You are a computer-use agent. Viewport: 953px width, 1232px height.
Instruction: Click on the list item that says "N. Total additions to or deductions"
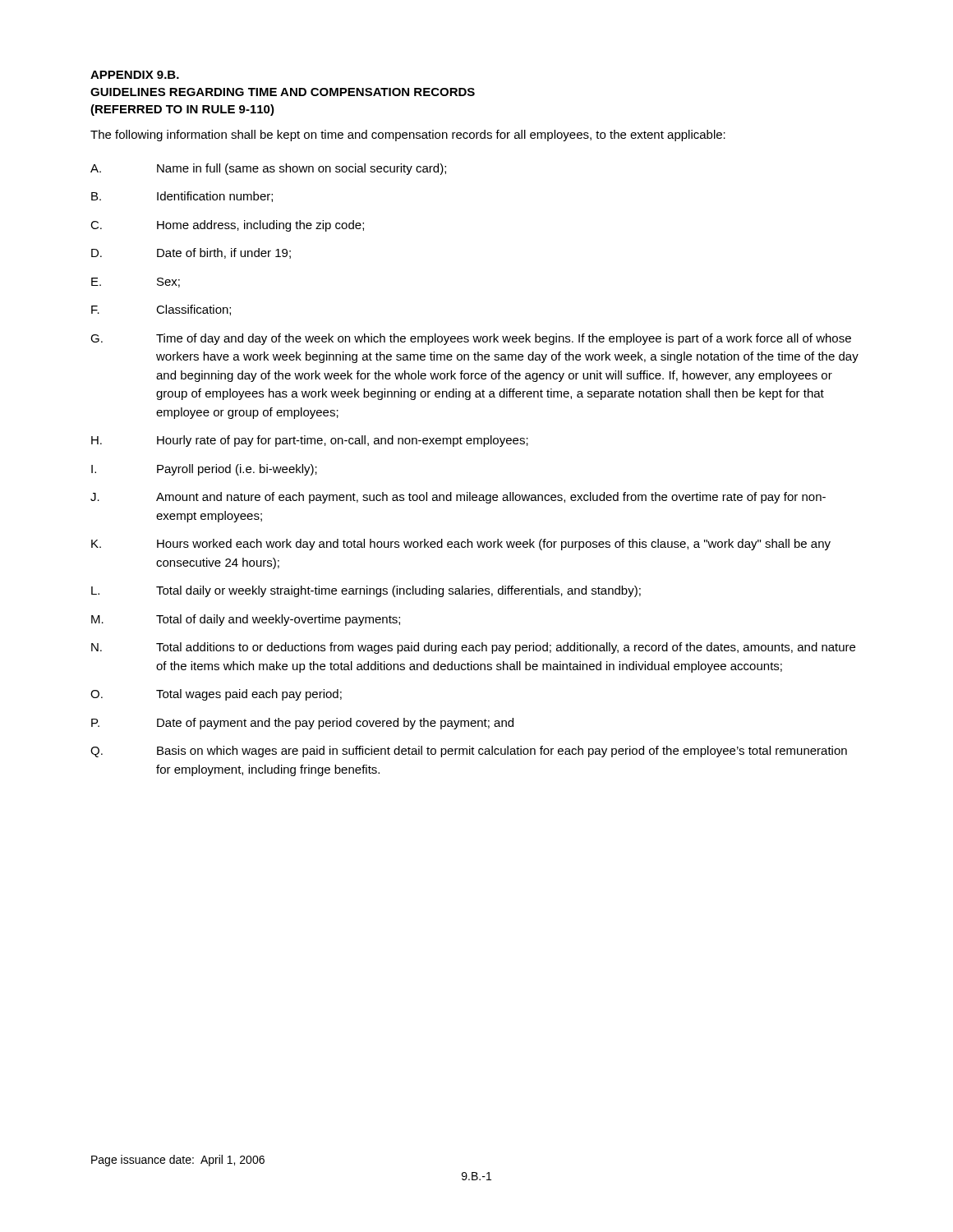click(x=476, y=657)
